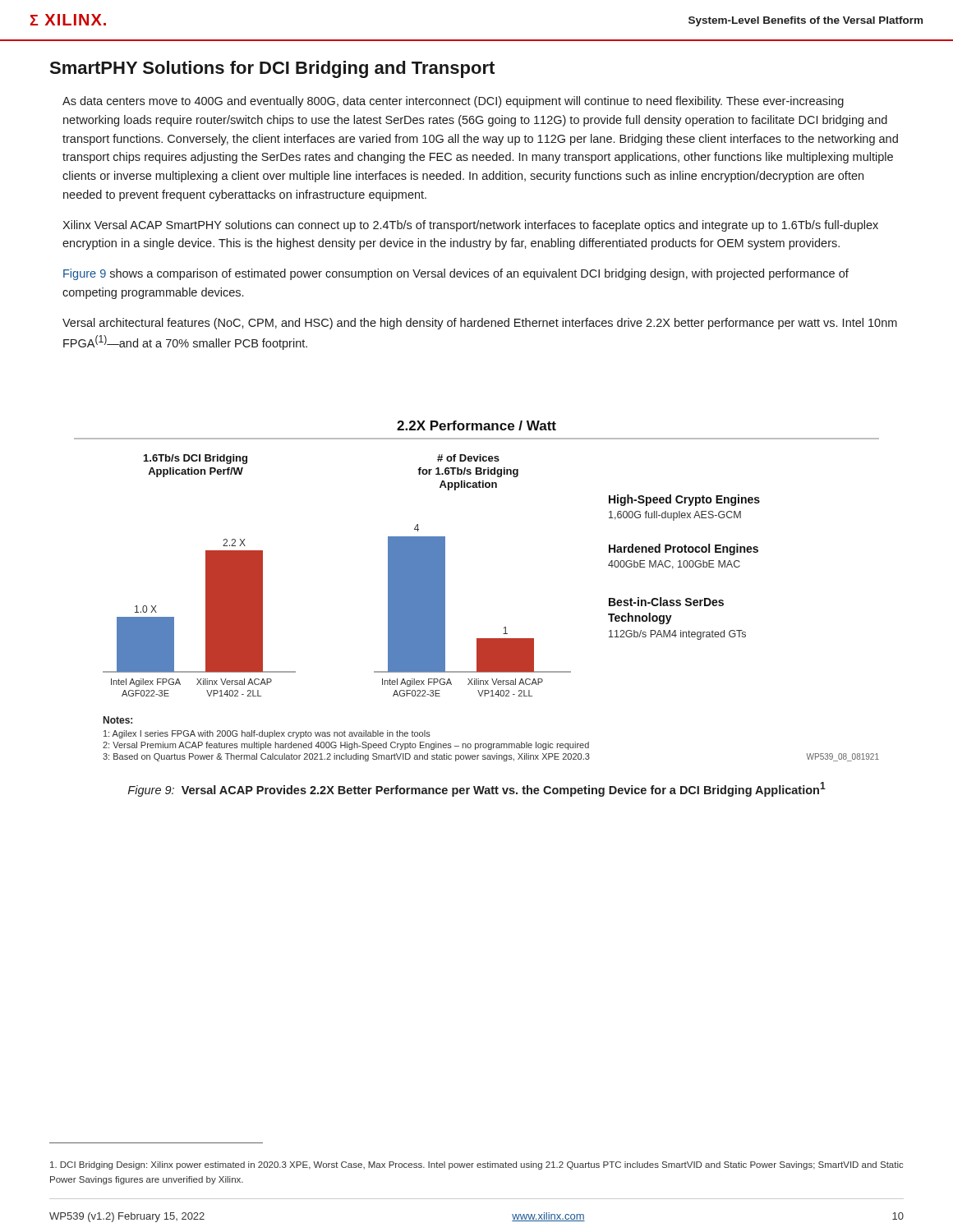Viewport: 953px width, 1232px height.
Task: Locate the block of text that opens with "Xilinx Versal ACAP SmartPHY solutions can"
Action: (x=470, y=234)
